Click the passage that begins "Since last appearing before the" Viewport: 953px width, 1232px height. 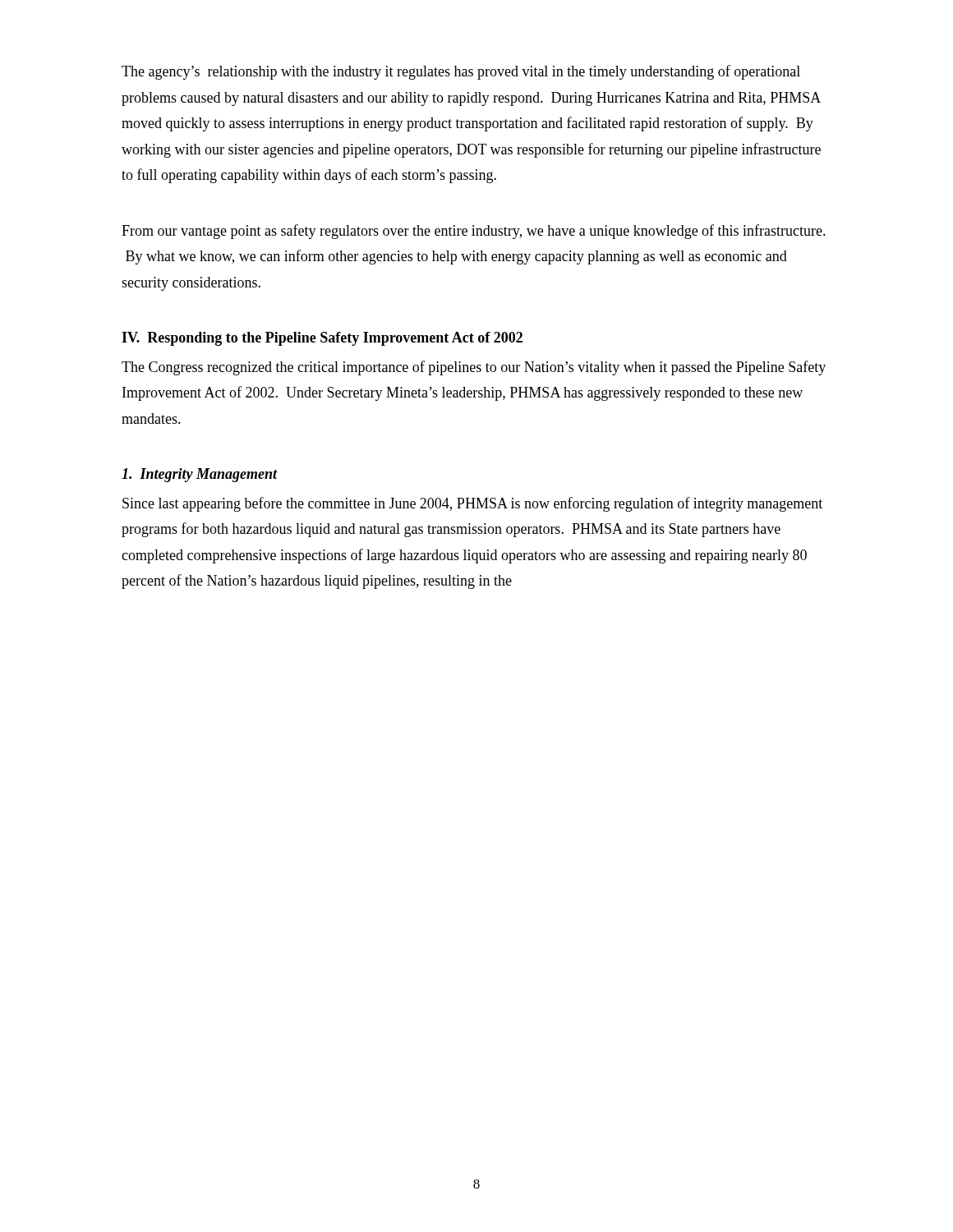pyautogui.click(x=472, y=542)
